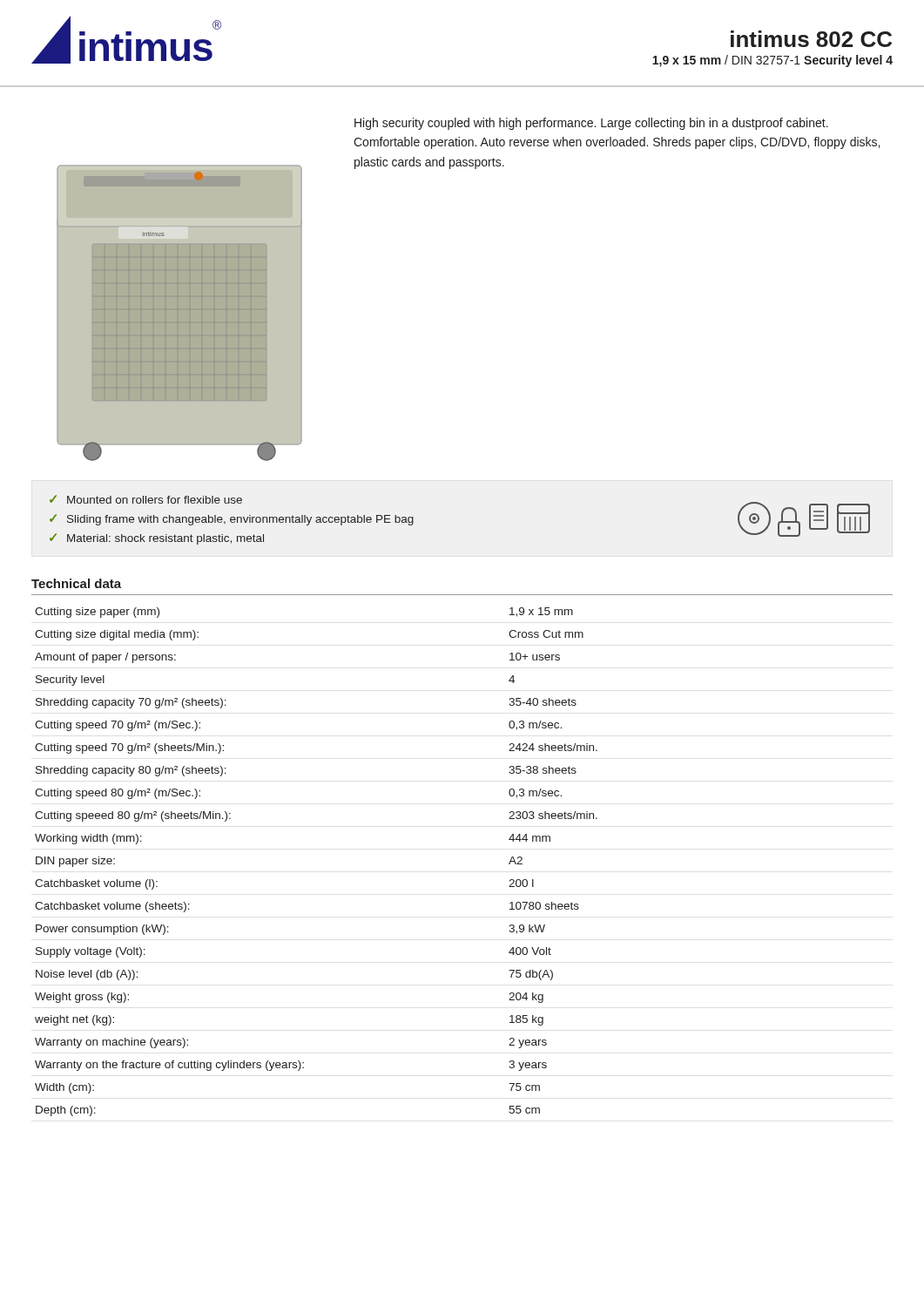
Task: Where does it say "intimus 802 CC"?
Action: [x=811, y=39]
